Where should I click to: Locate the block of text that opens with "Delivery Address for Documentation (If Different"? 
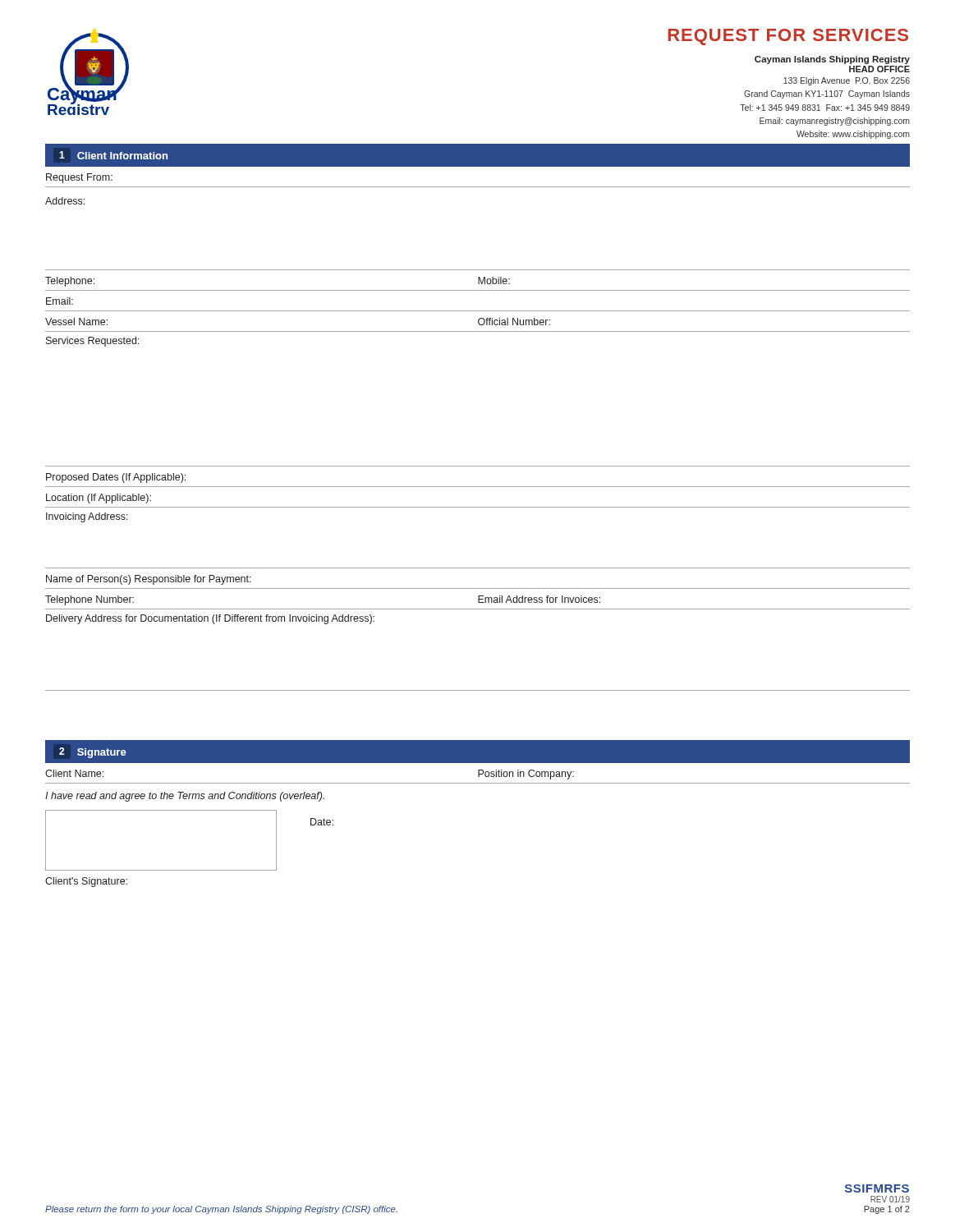pos(210,618)
